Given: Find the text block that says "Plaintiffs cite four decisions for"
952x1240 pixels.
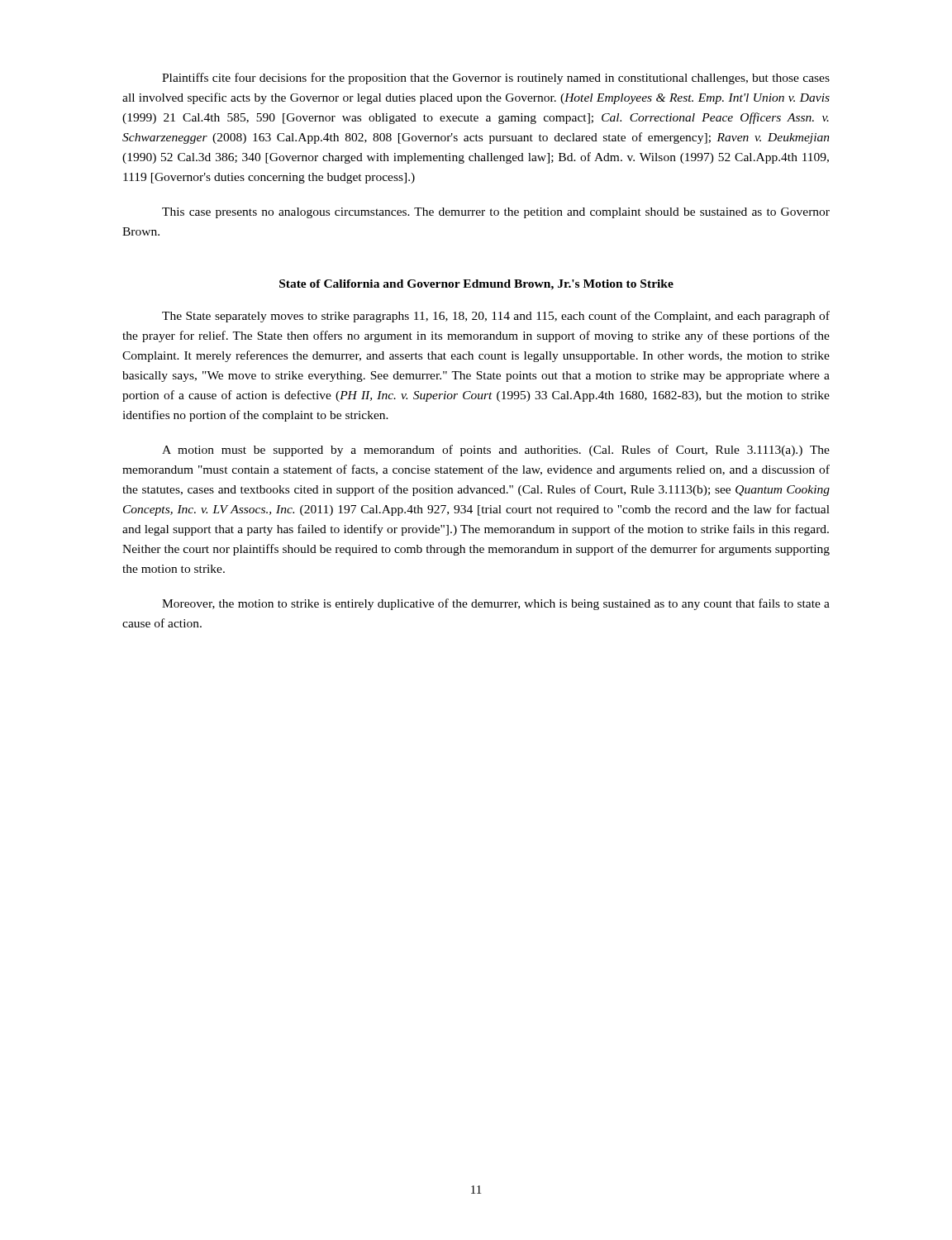Looking at the screenshot, I should point(476,127).
